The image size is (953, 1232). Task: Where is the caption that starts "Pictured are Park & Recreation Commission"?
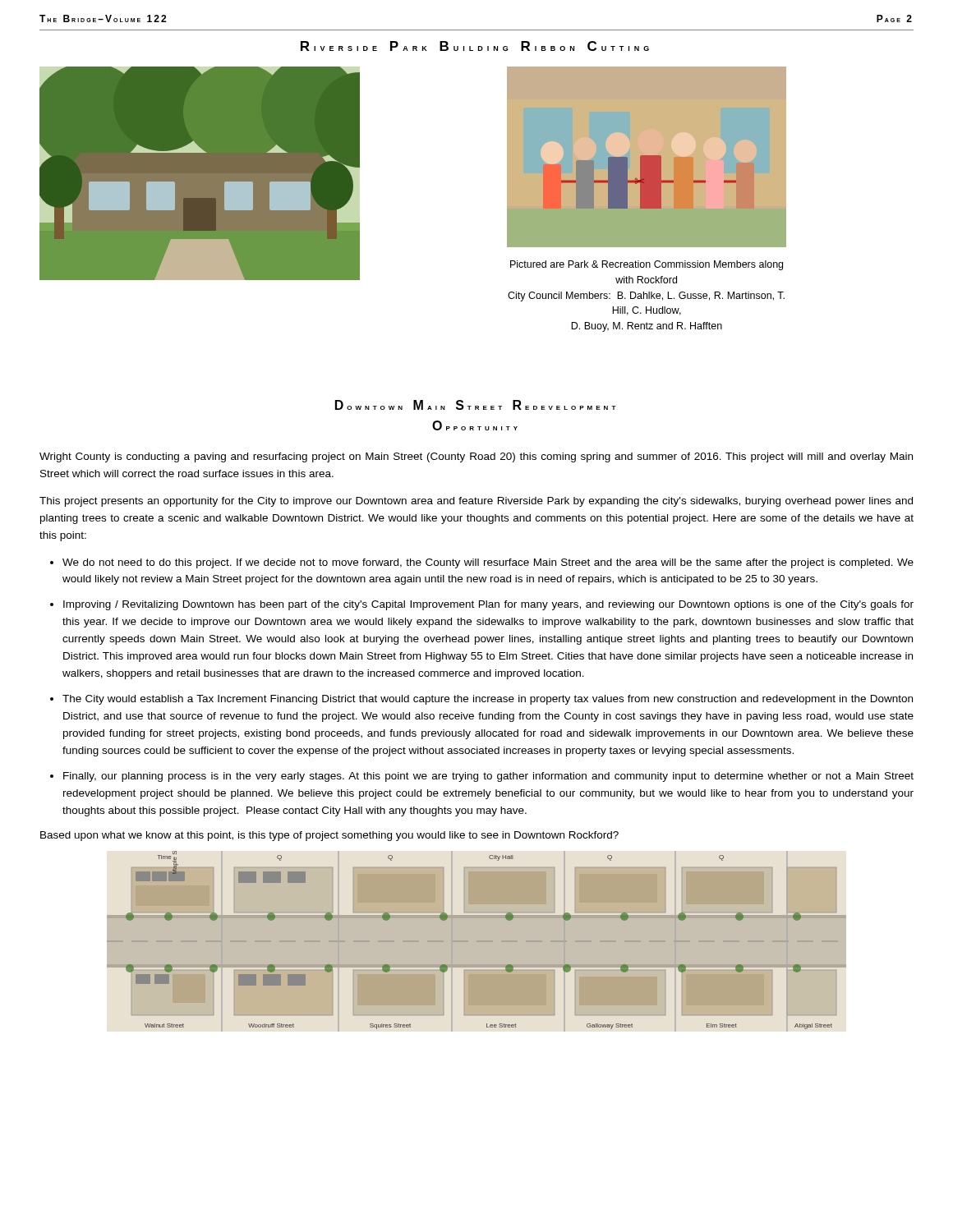tap(647, 295)
